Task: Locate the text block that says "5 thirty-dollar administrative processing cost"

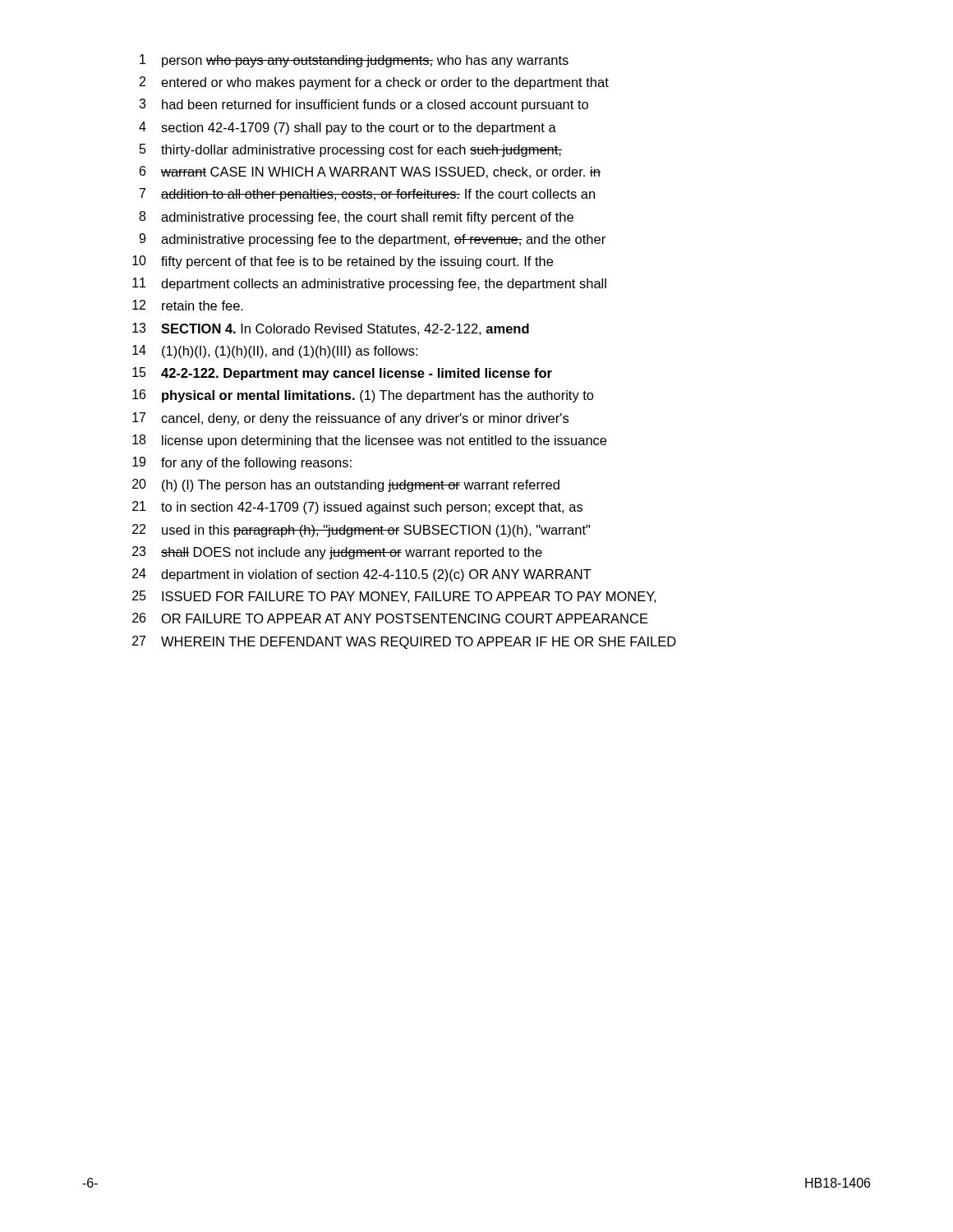Action: pyautogui.click(x=489, y=150)
